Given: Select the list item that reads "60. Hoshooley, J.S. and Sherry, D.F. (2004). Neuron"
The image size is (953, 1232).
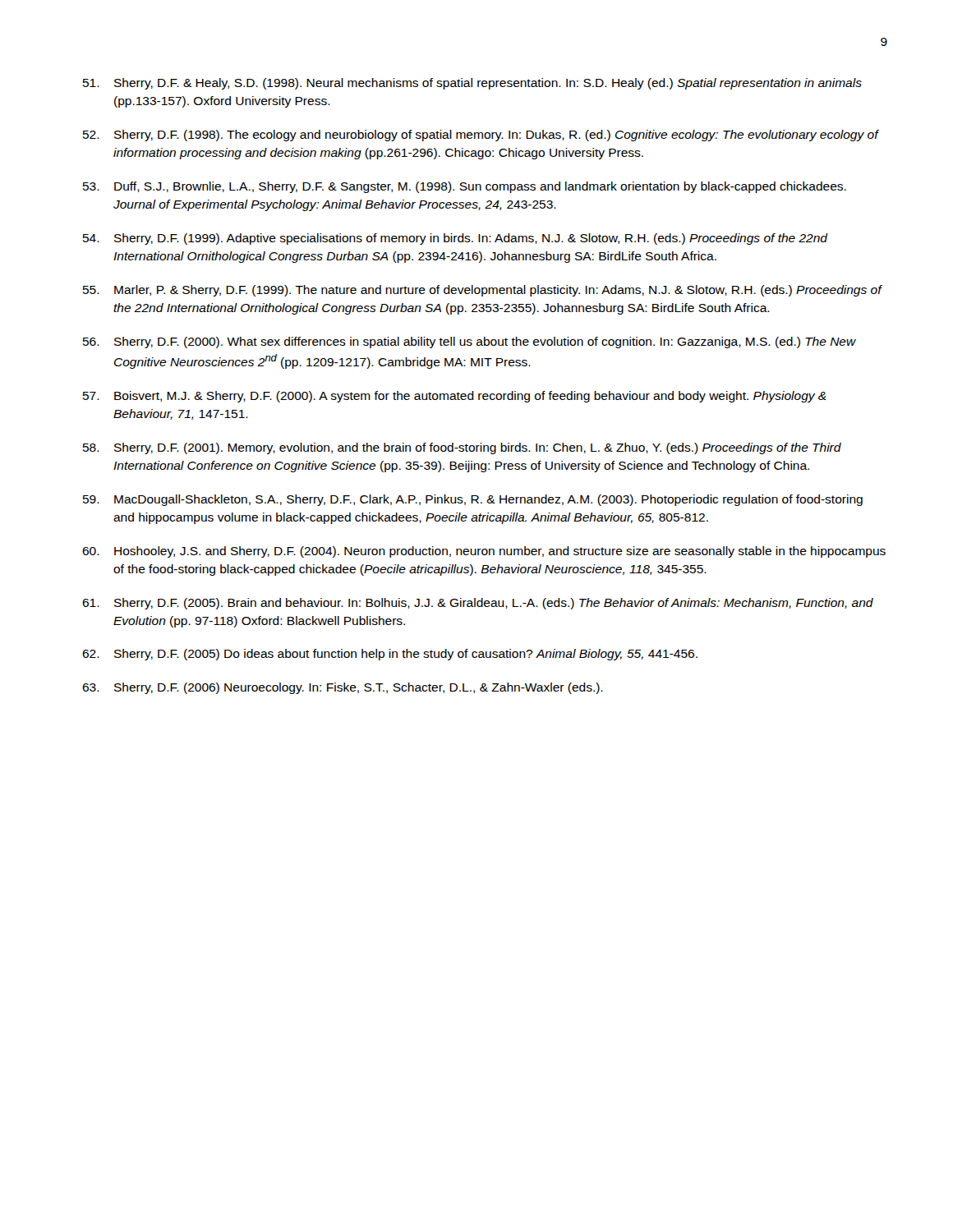Looking at the screenshot, I should [x=485, y=560].
